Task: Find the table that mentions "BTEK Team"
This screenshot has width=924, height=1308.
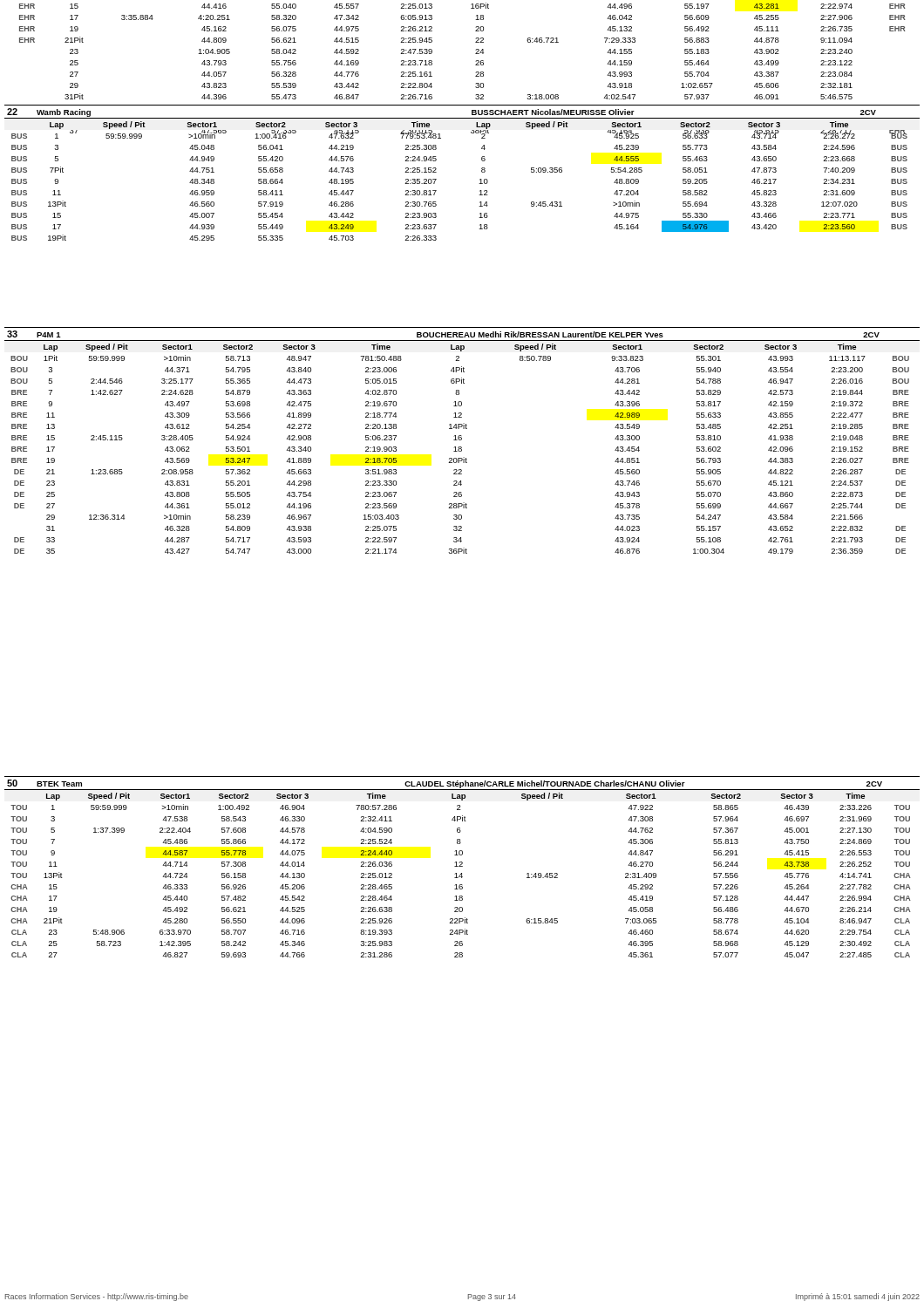Action: tap(462, 868)
